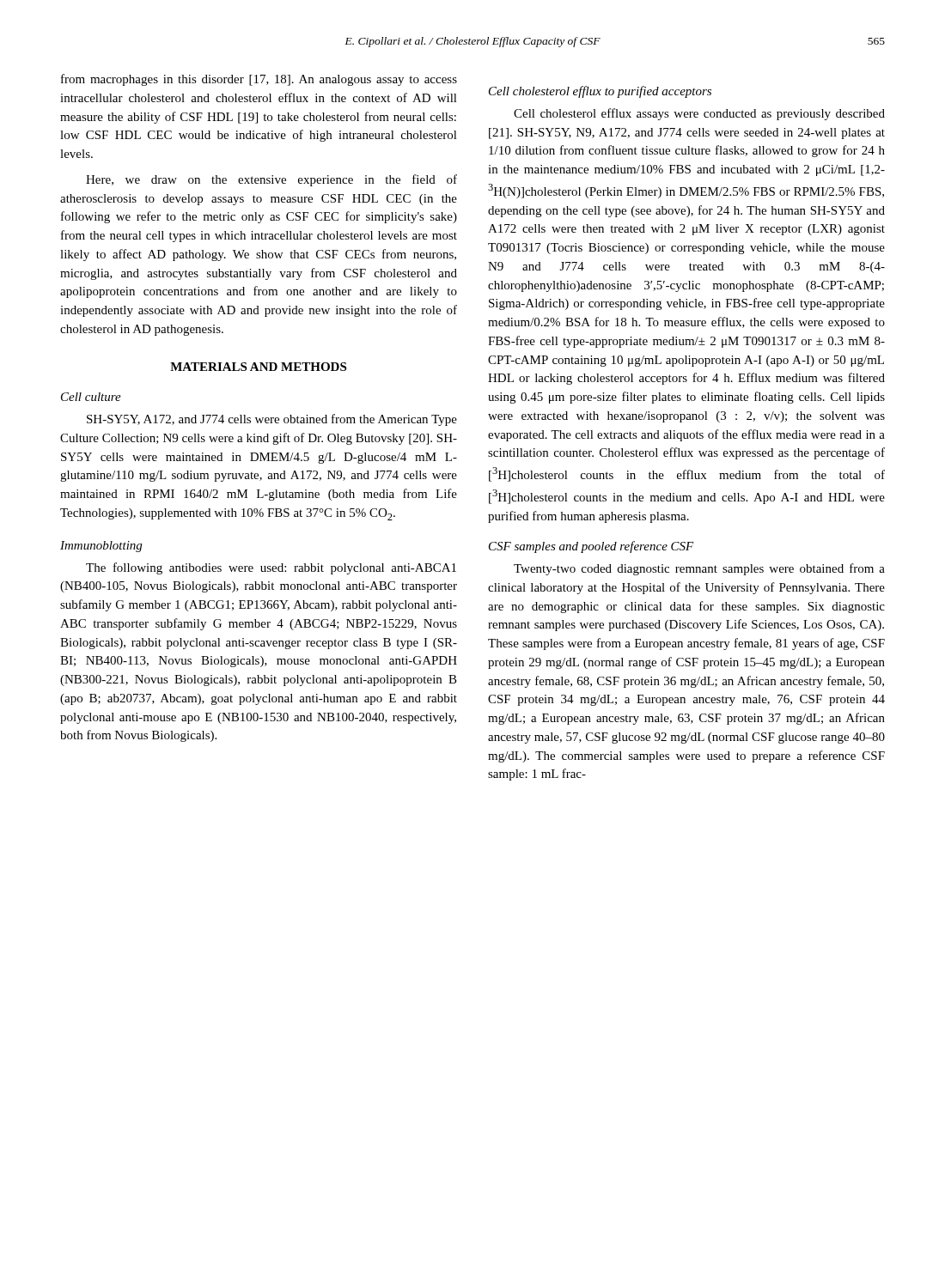945x1288 pixels.
Task: Navigate to the region starting "from macrophages in"
Action: tap(259, 205)
